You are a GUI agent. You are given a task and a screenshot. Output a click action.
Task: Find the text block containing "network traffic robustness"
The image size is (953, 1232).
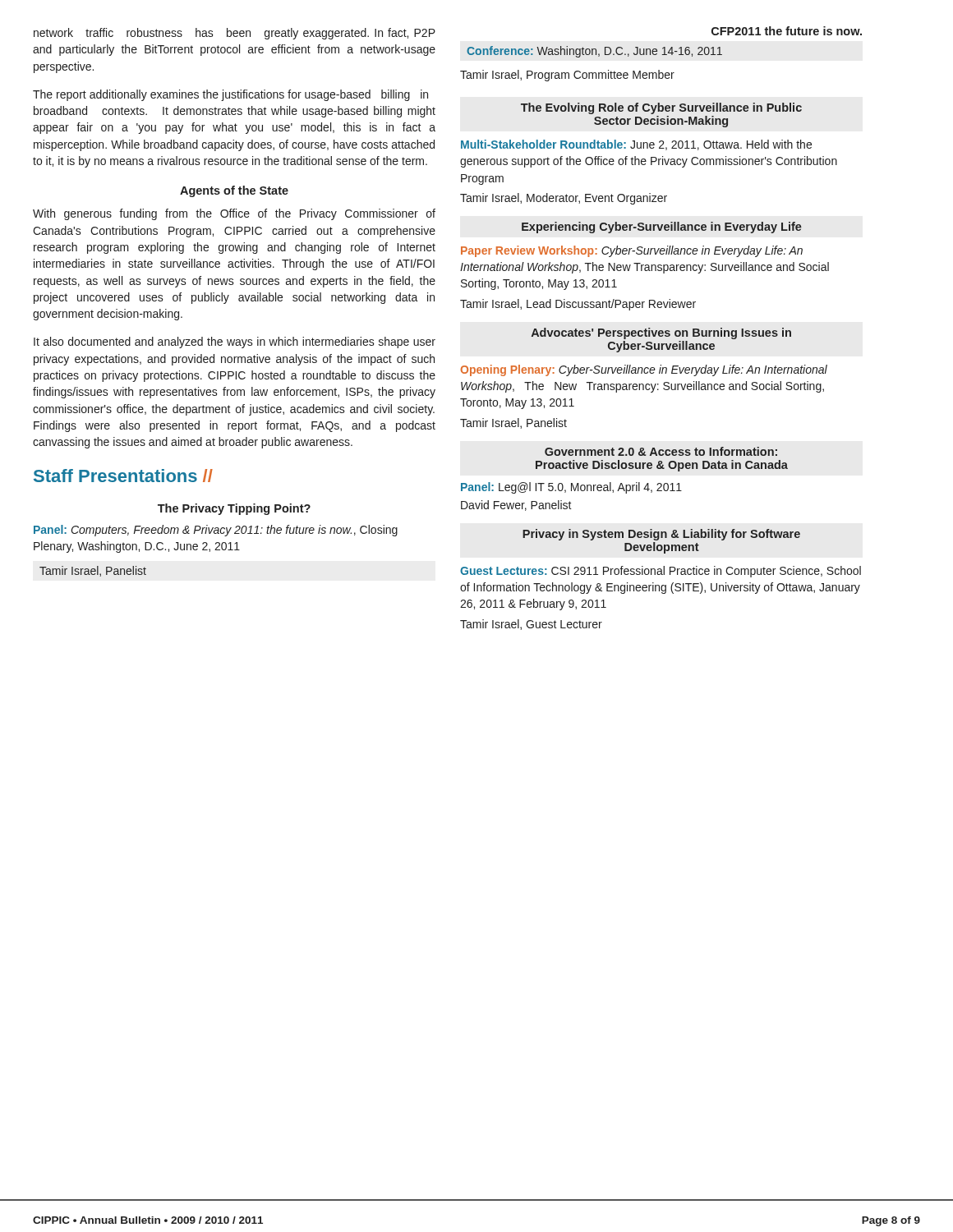[x=234, y=50]
